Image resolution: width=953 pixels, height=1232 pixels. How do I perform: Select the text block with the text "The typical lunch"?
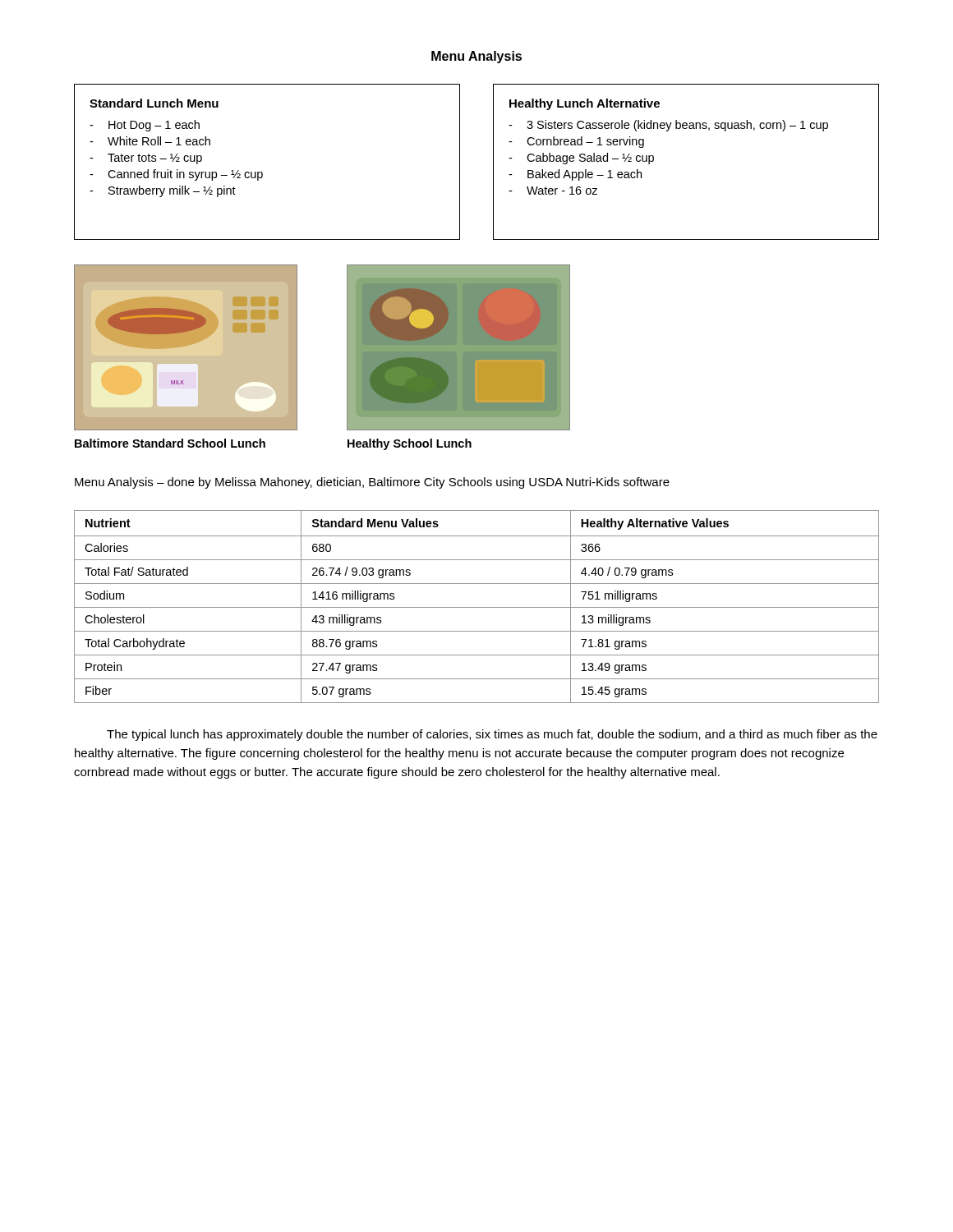click(476, 753)
